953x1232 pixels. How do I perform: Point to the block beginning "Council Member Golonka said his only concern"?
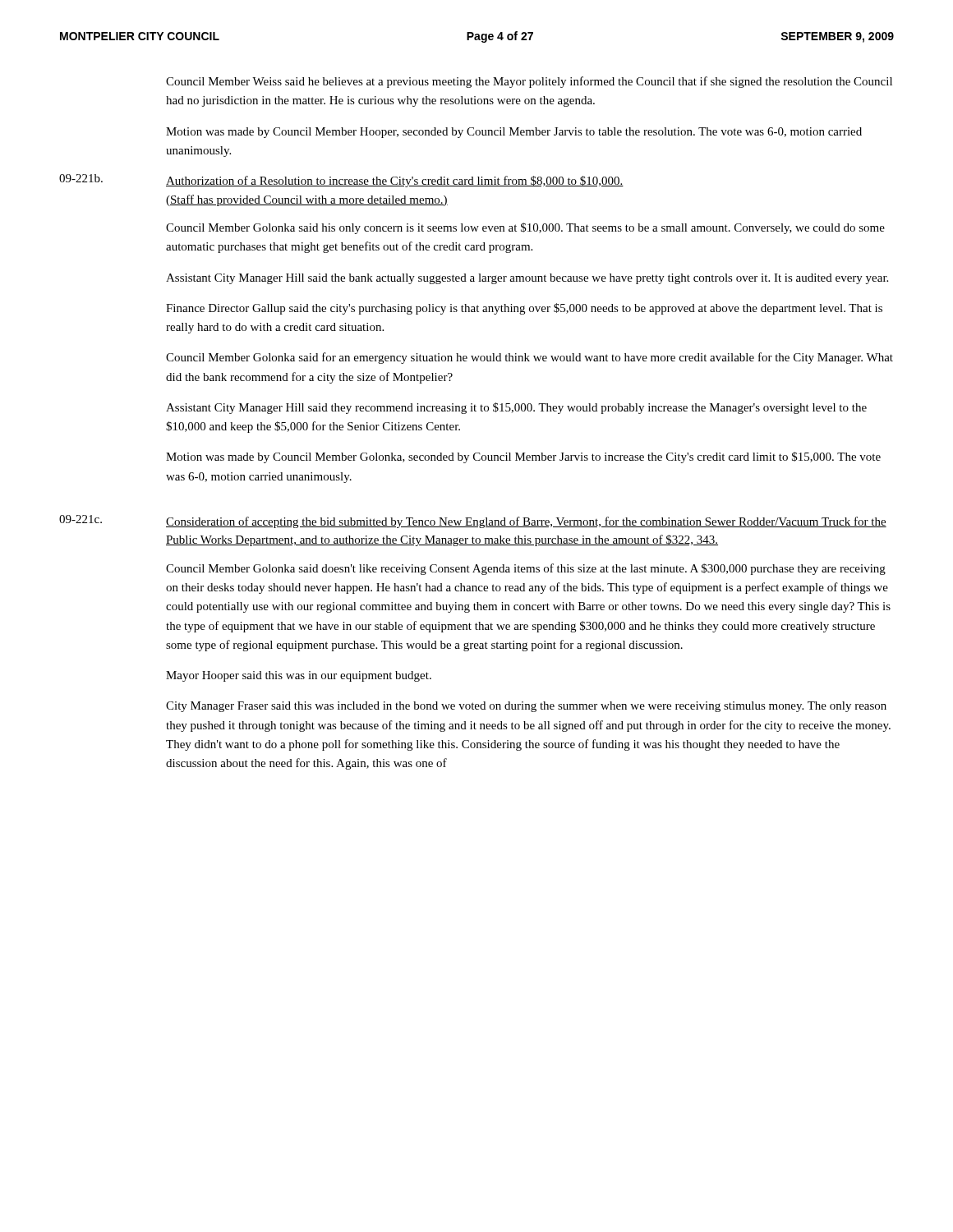click(525, 237)
